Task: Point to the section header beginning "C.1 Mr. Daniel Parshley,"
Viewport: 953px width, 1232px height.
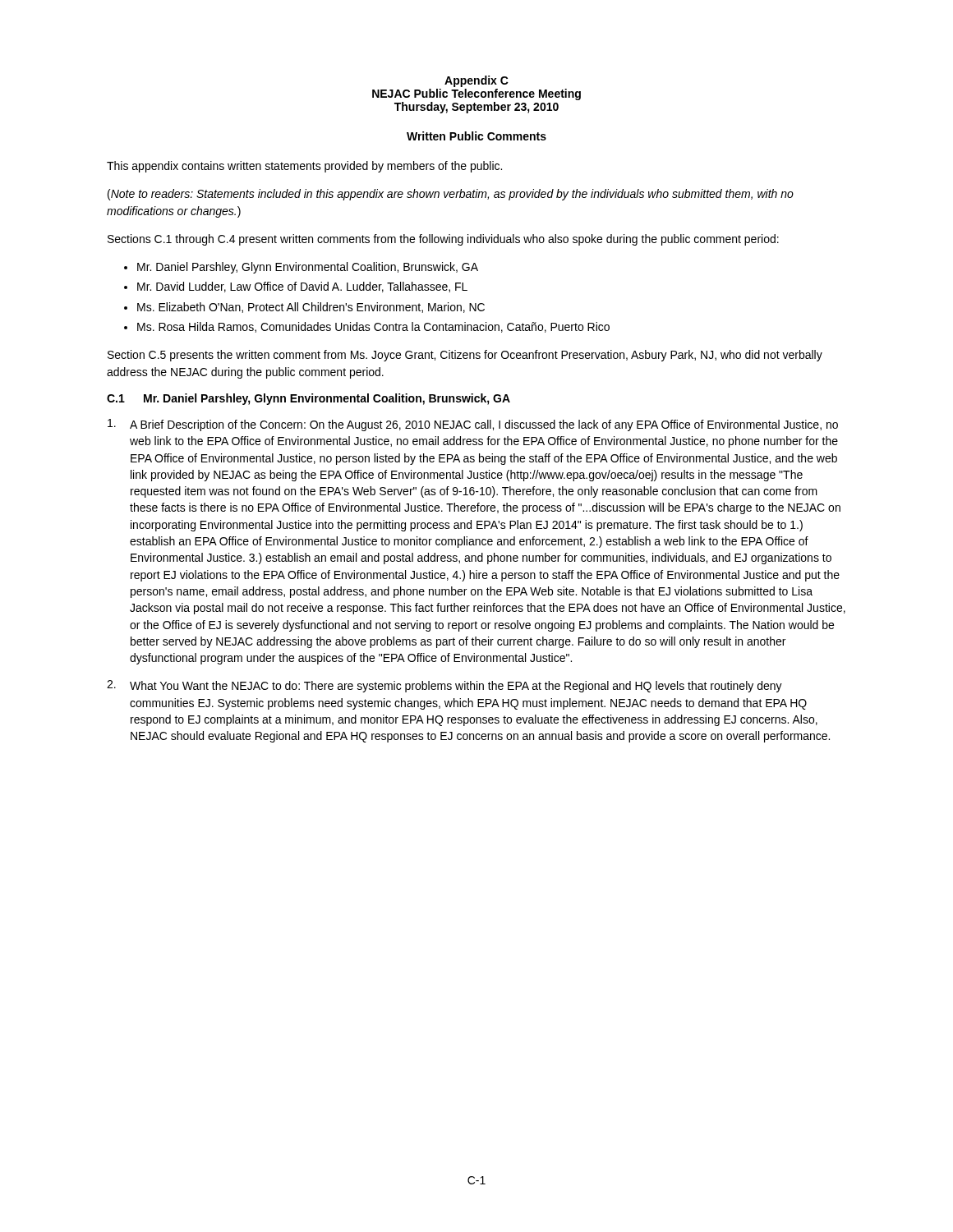Action: click(309, 398)
